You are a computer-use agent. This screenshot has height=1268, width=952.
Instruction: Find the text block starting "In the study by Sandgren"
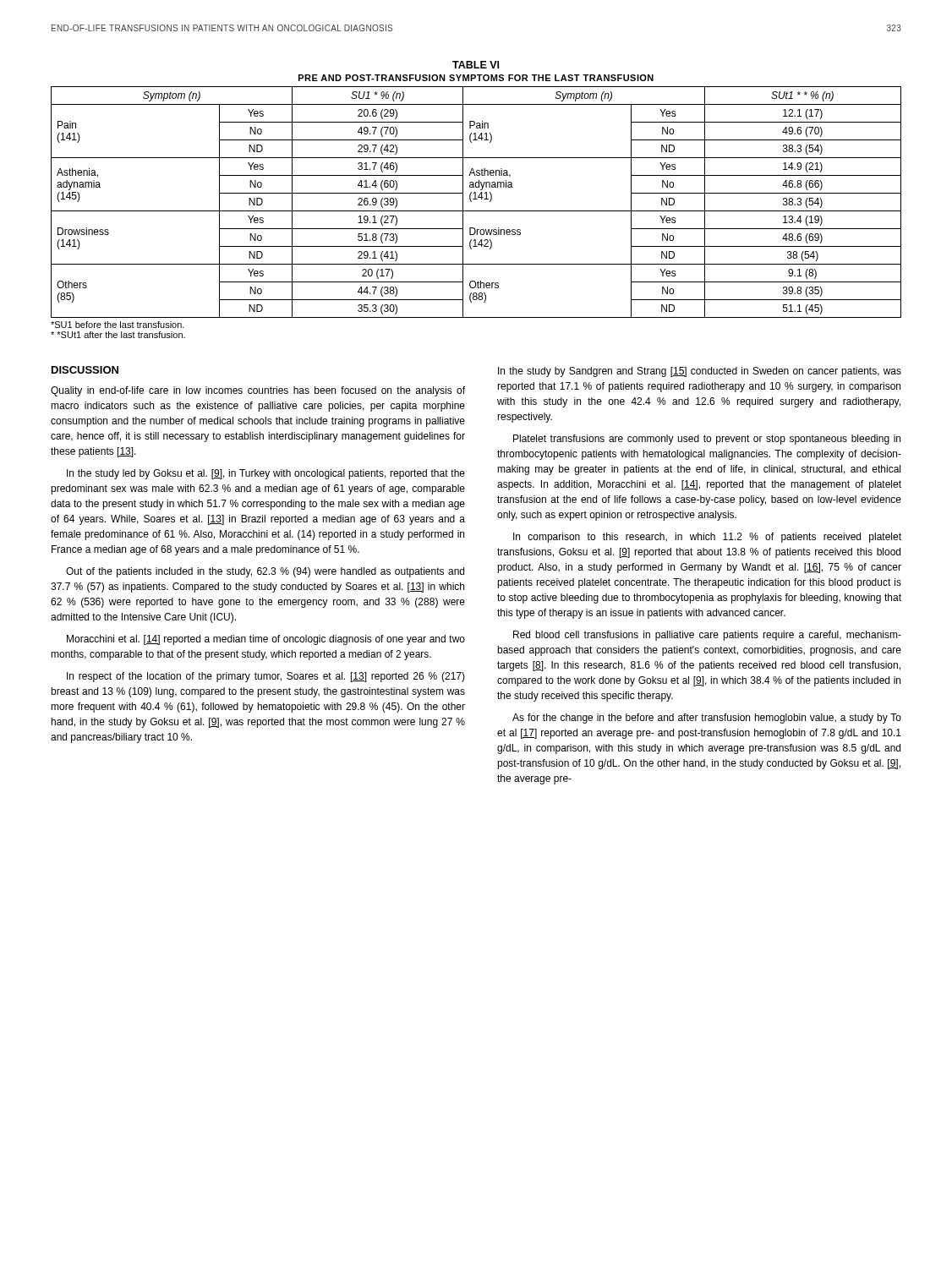(699, 575)
